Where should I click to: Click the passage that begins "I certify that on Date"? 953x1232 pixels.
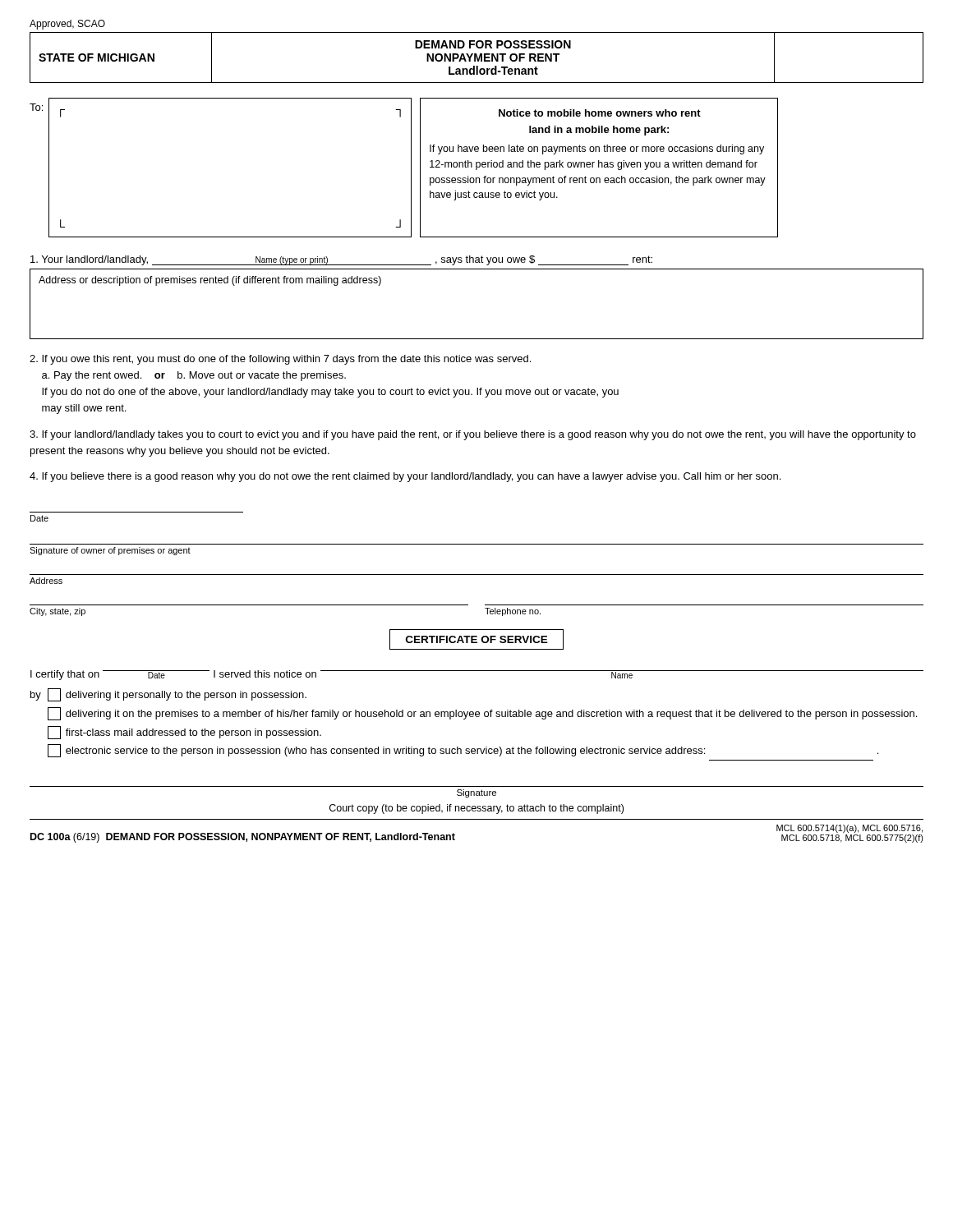coord(476,669)
